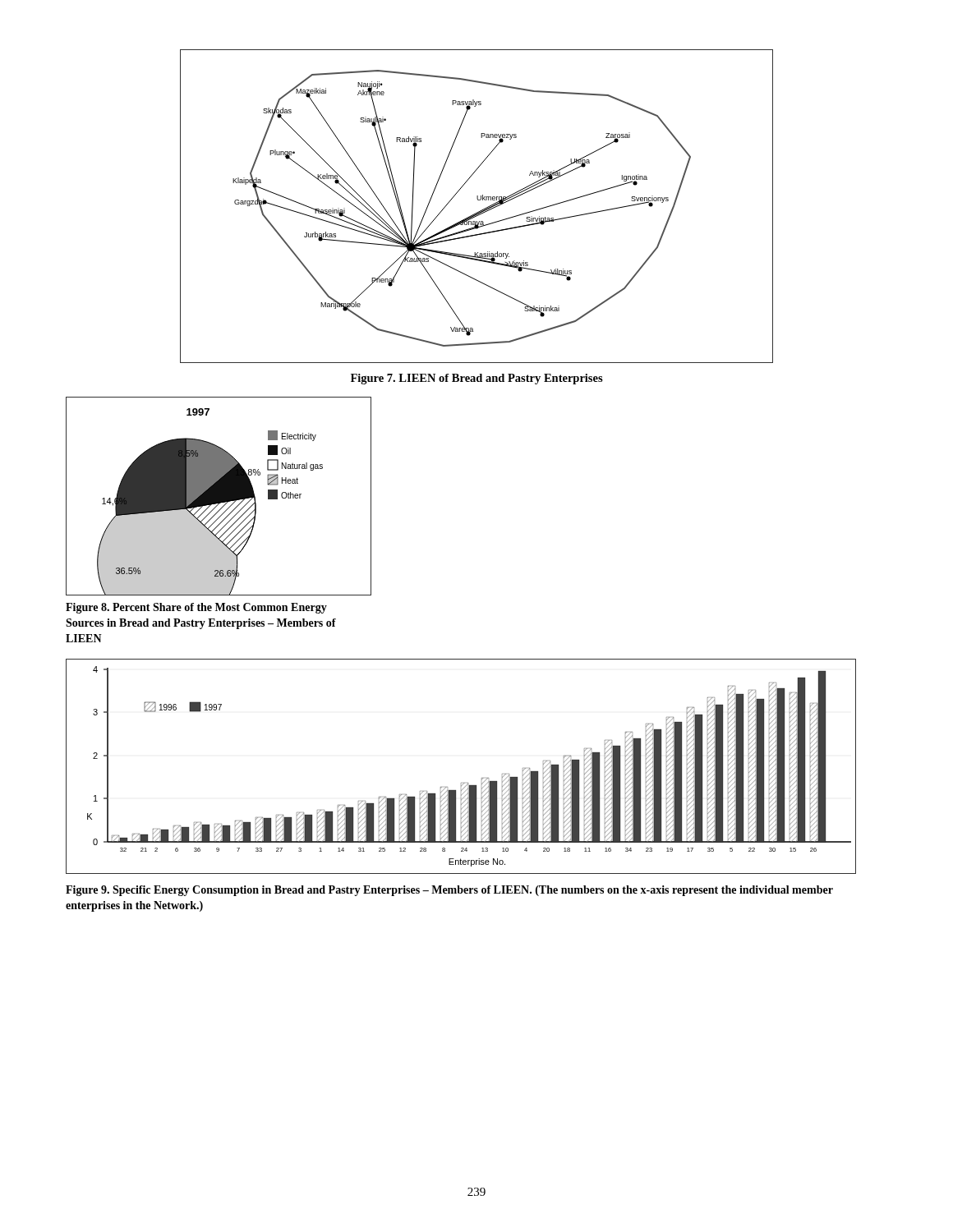Find the pie chart

(219, 496)
